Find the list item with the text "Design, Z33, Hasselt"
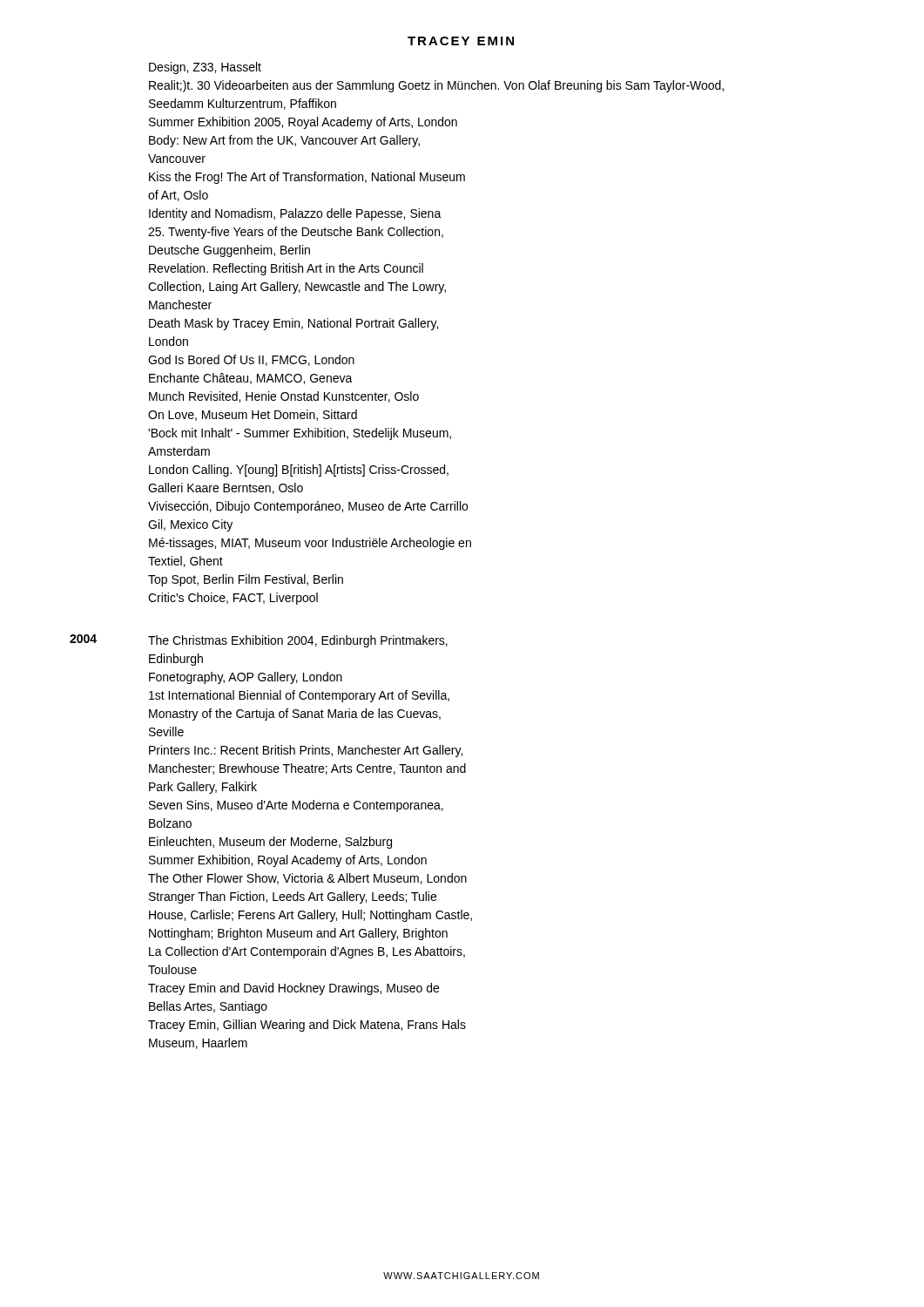924x1307 pixels. 205,67
